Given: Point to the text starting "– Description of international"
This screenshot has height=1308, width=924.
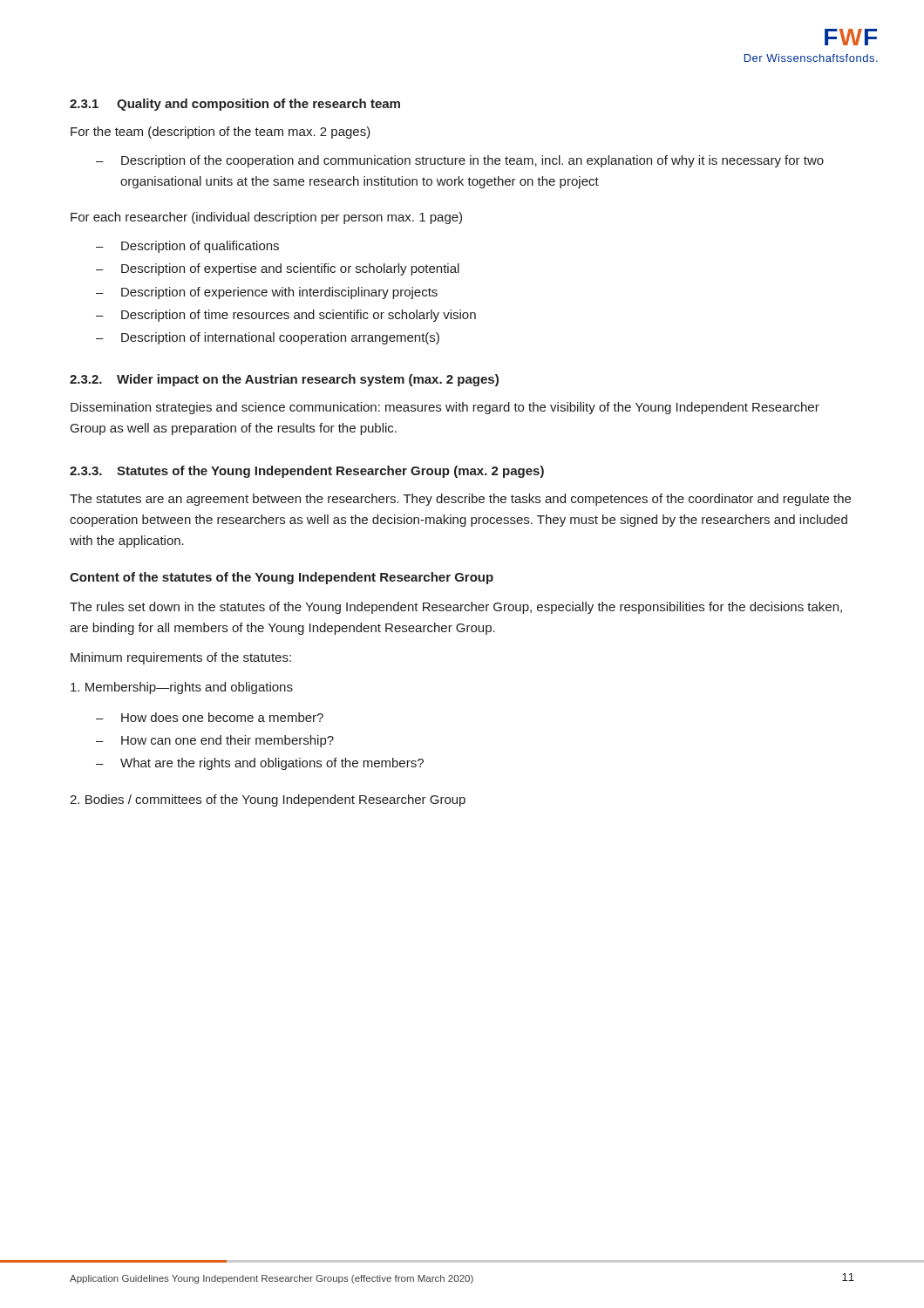Looking at the screenshot, I should click(268, 337).
